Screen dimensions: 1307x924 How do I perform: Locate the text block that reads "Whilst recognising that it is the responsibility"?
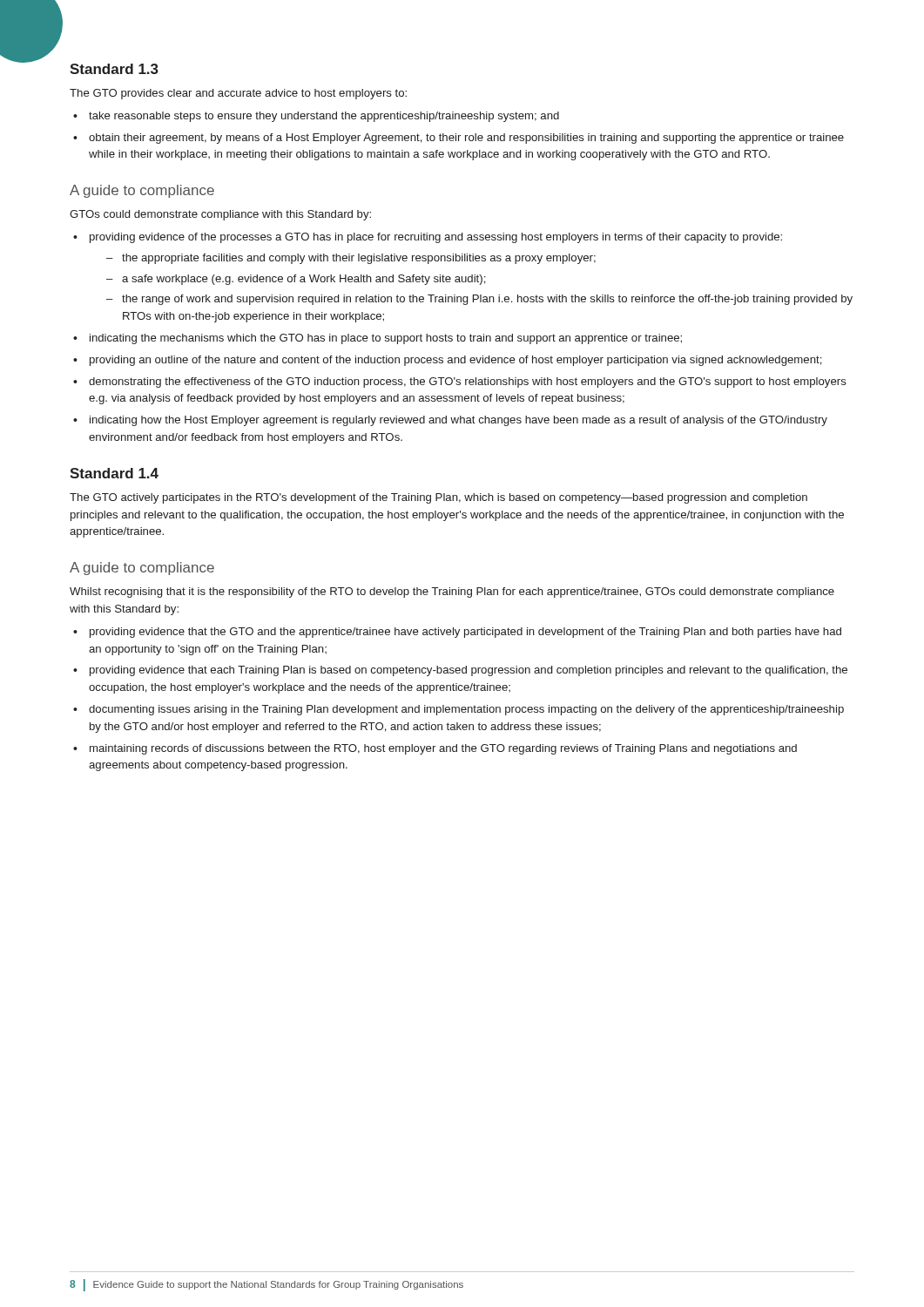(452, 600)
